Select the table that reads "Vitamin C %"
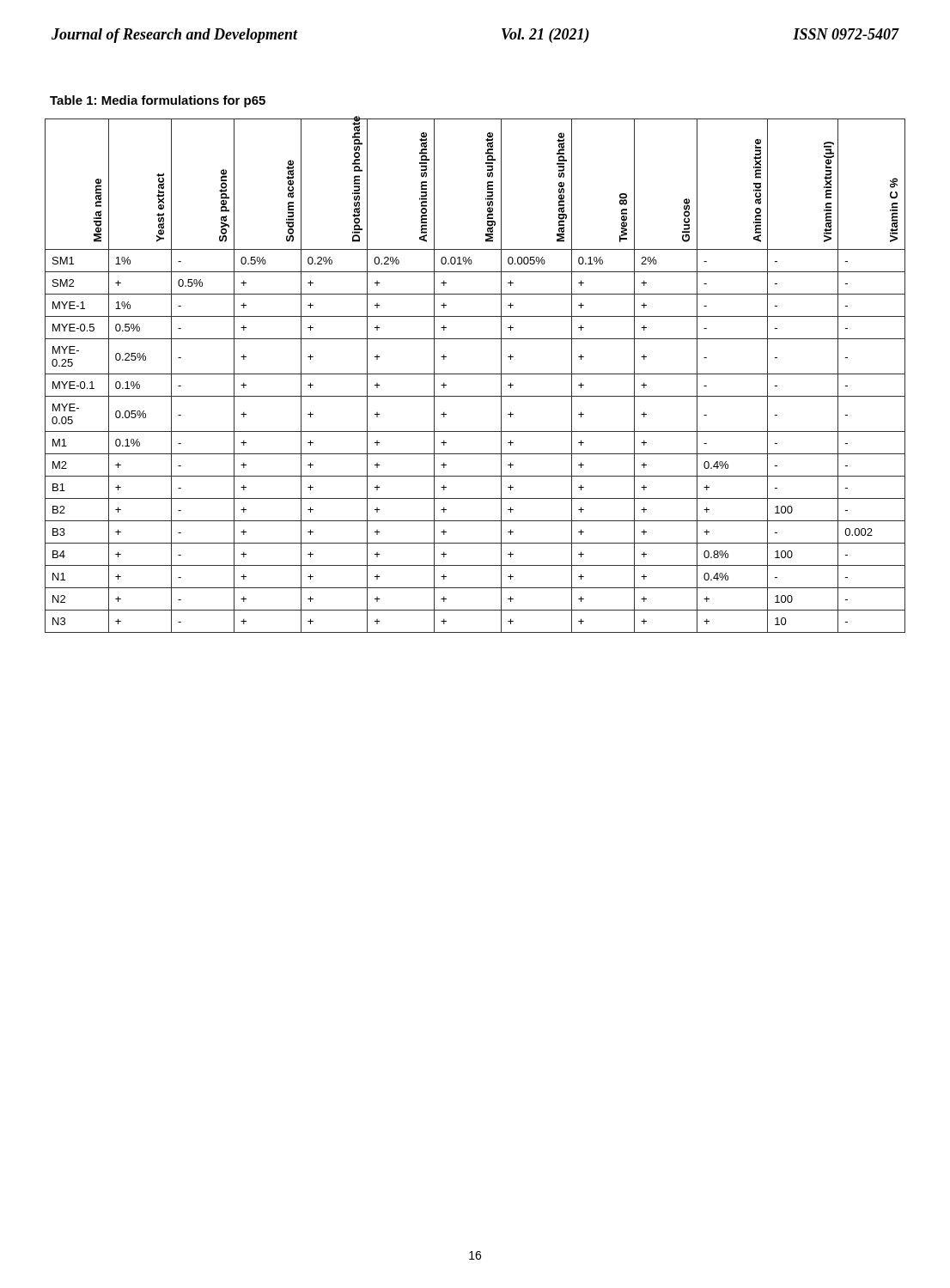 pos(475,376)
